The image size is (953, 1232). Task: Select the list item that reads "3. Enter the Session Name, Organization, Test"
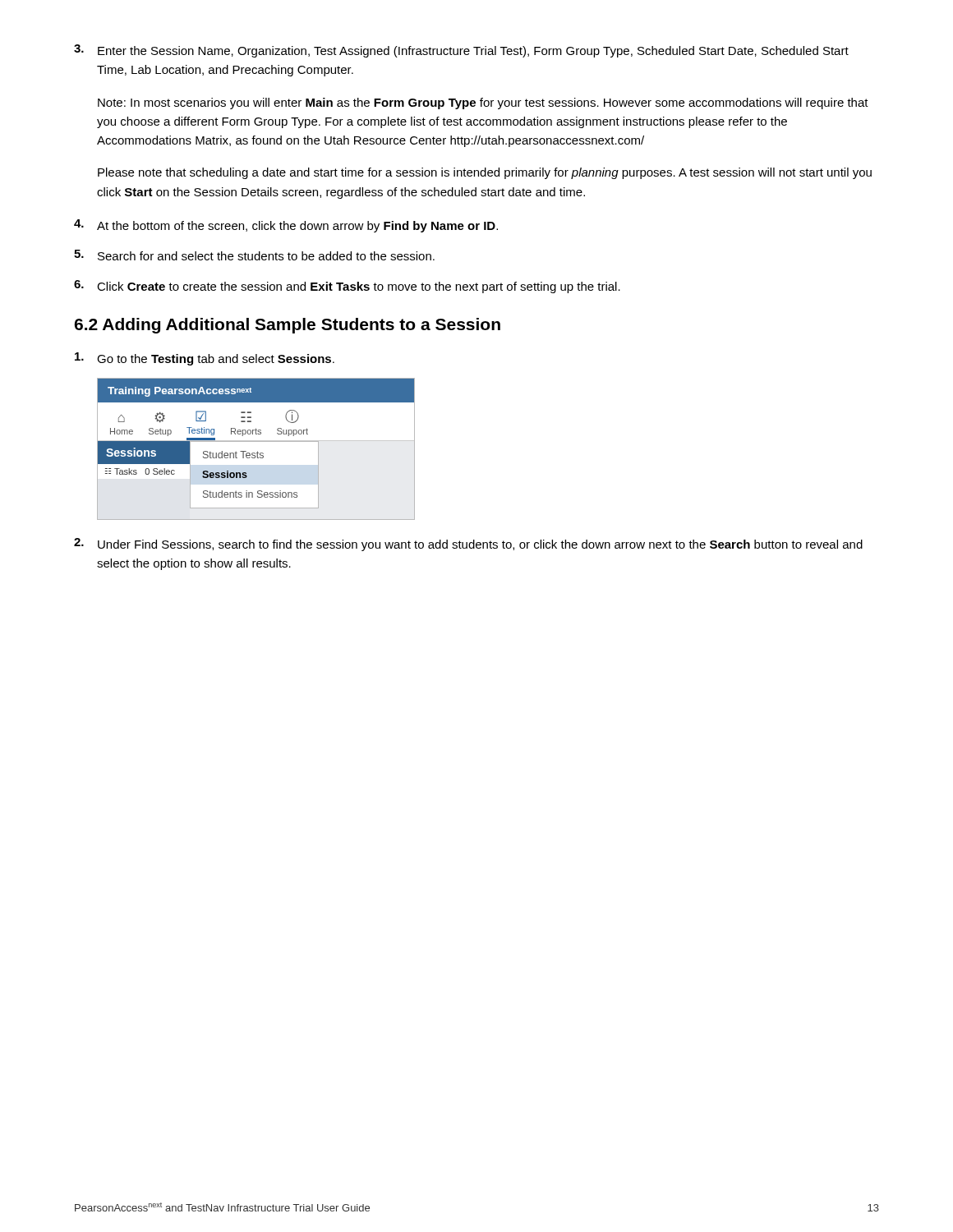click(x=476, y=60)
